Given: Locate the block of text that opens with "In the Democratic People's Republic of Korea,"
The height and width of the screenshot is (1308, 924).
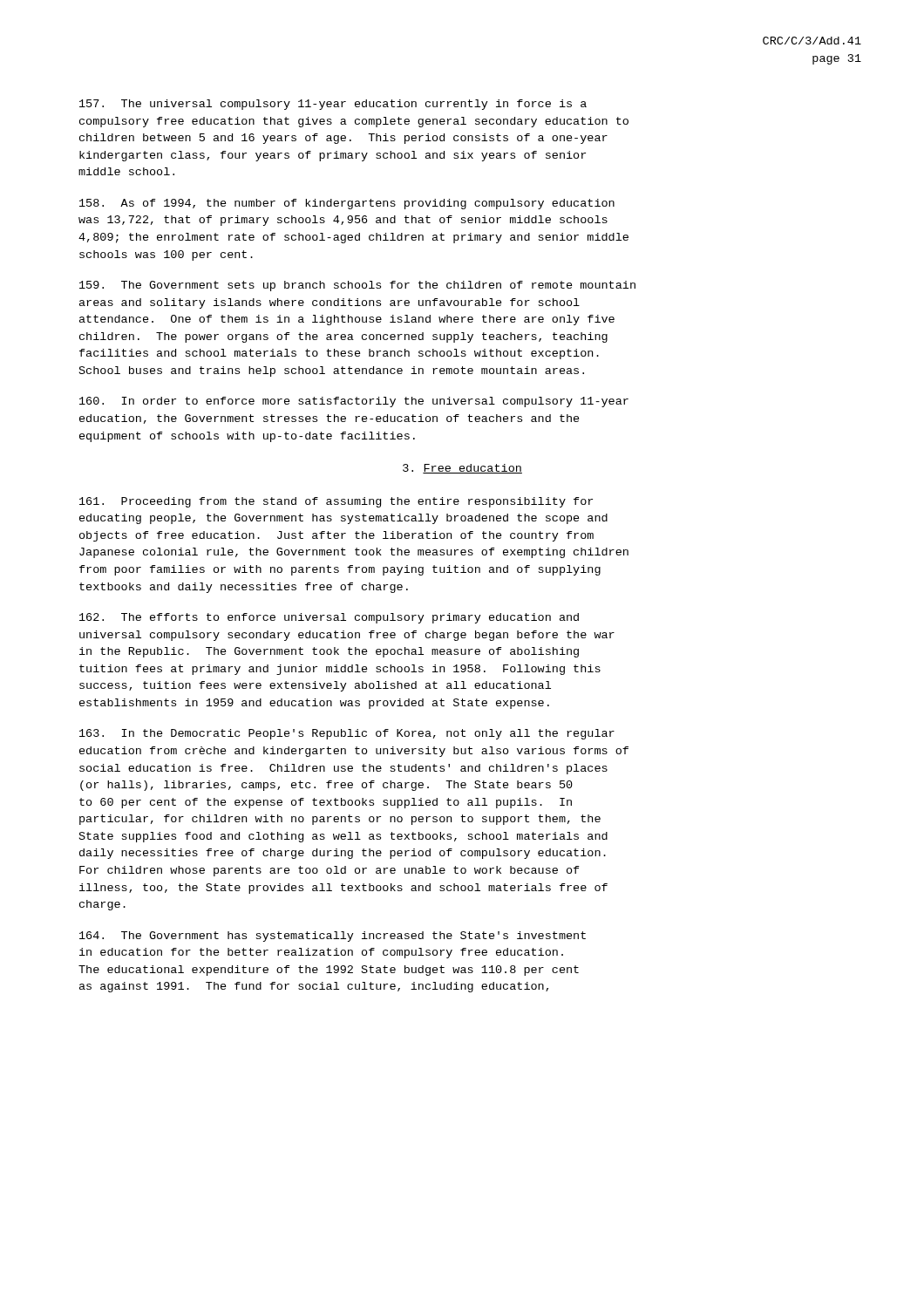Looking at the screenshot, I should pos(462,820).
